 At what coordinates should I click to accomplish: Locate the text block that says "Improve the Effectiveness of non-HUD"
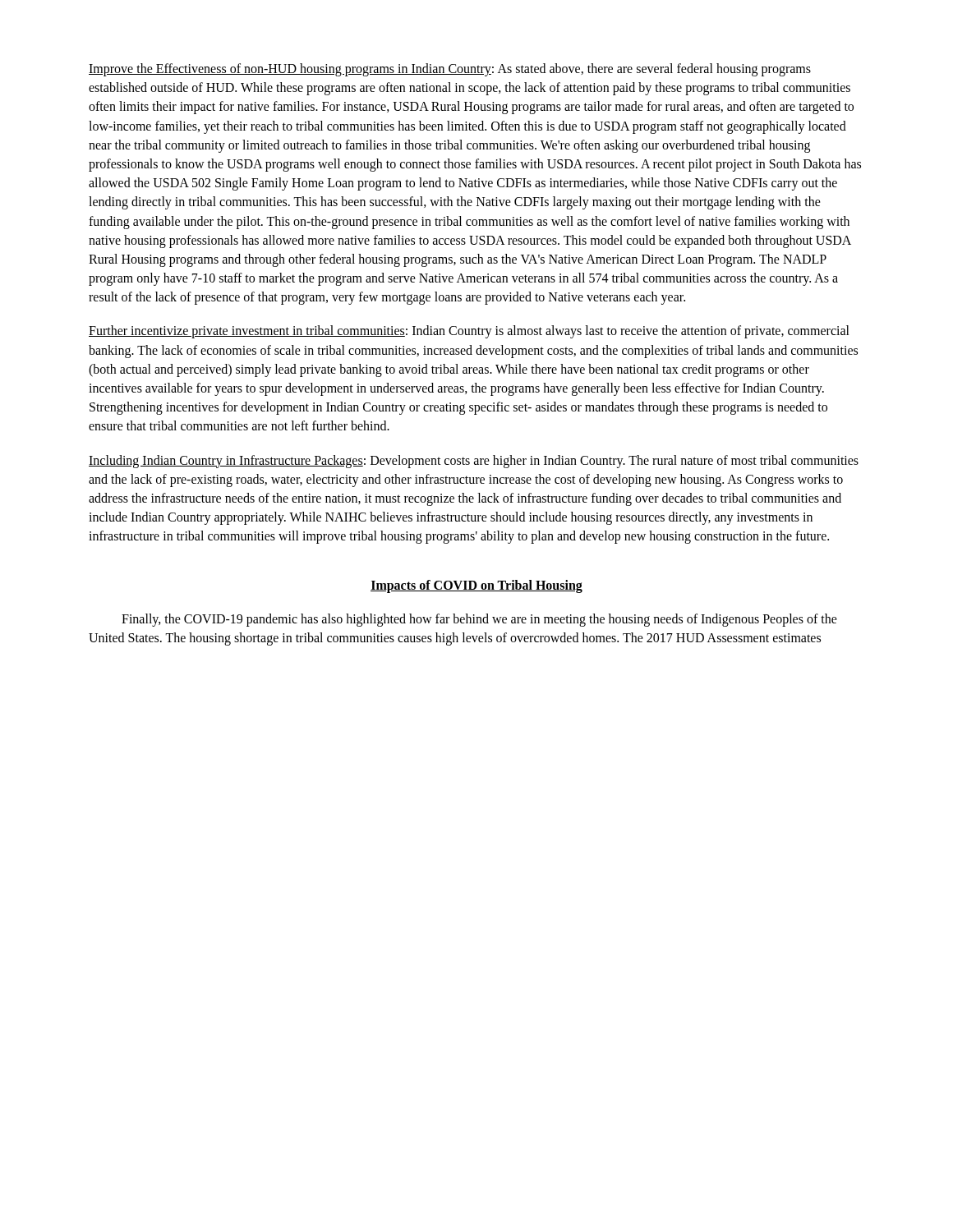475,183
